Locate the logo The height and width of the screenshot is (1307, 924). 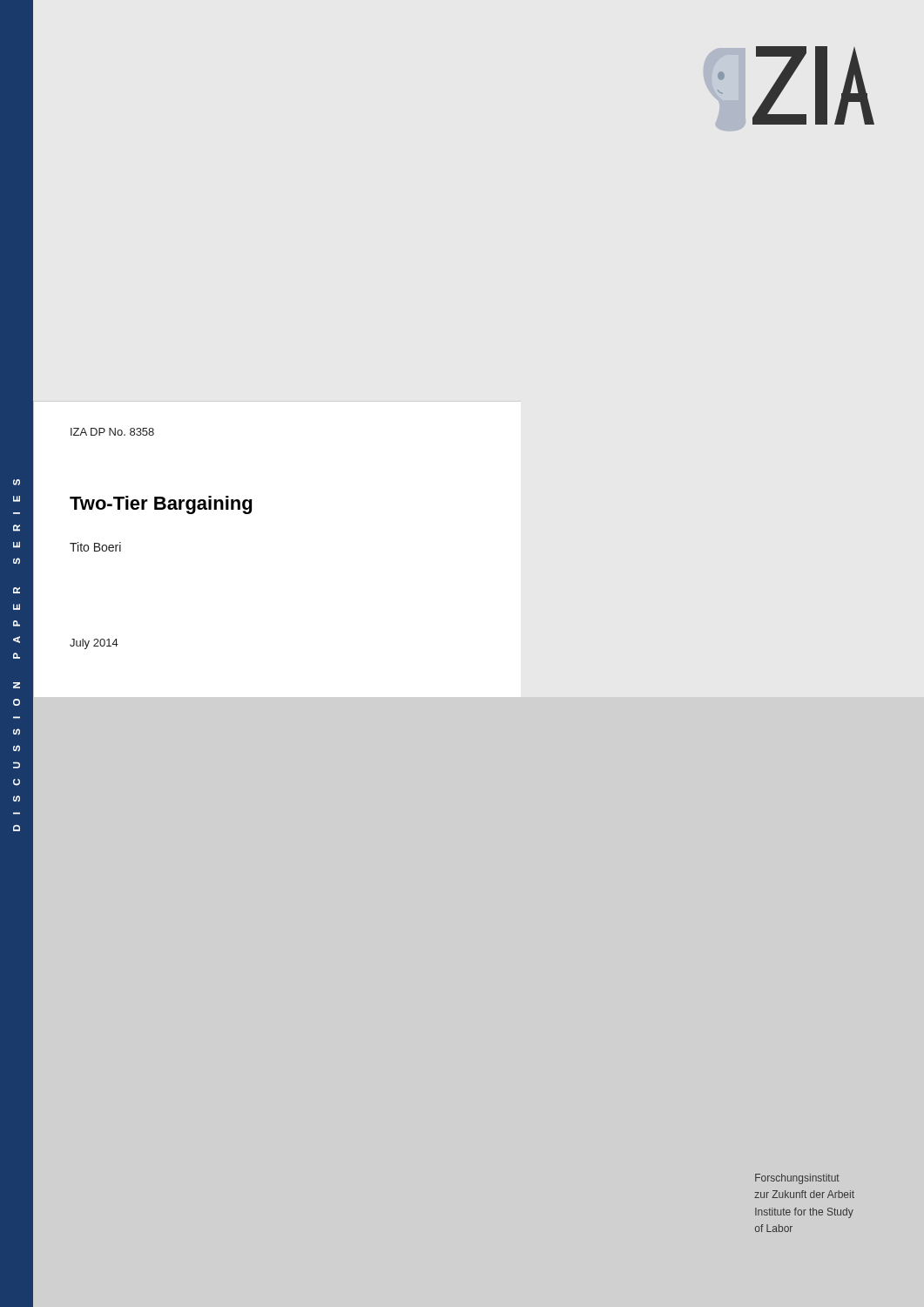click(785, 89)
